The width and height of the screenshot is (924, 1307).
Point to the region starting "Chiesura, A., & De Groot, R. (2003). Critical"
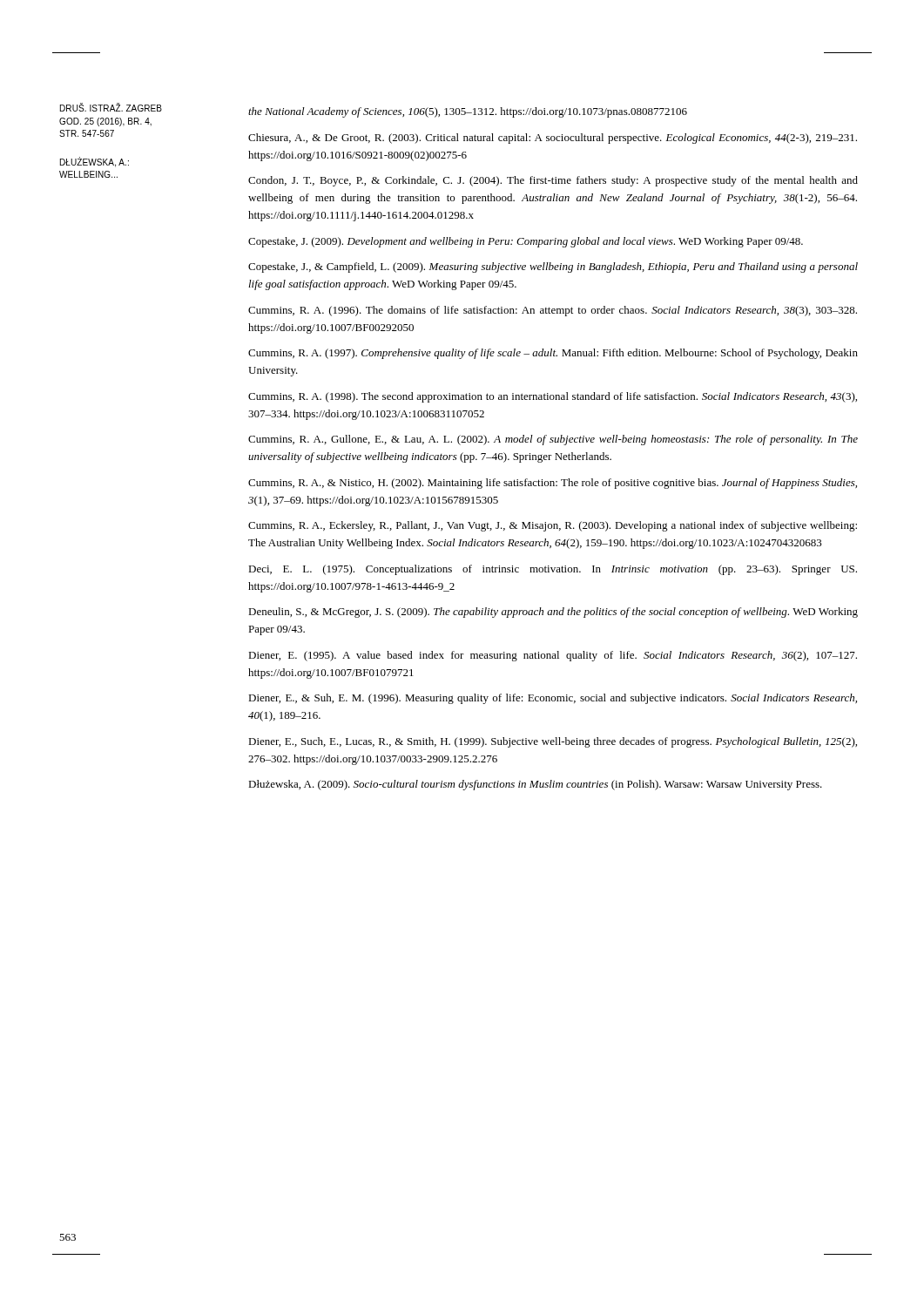click(x=553, y=146)
